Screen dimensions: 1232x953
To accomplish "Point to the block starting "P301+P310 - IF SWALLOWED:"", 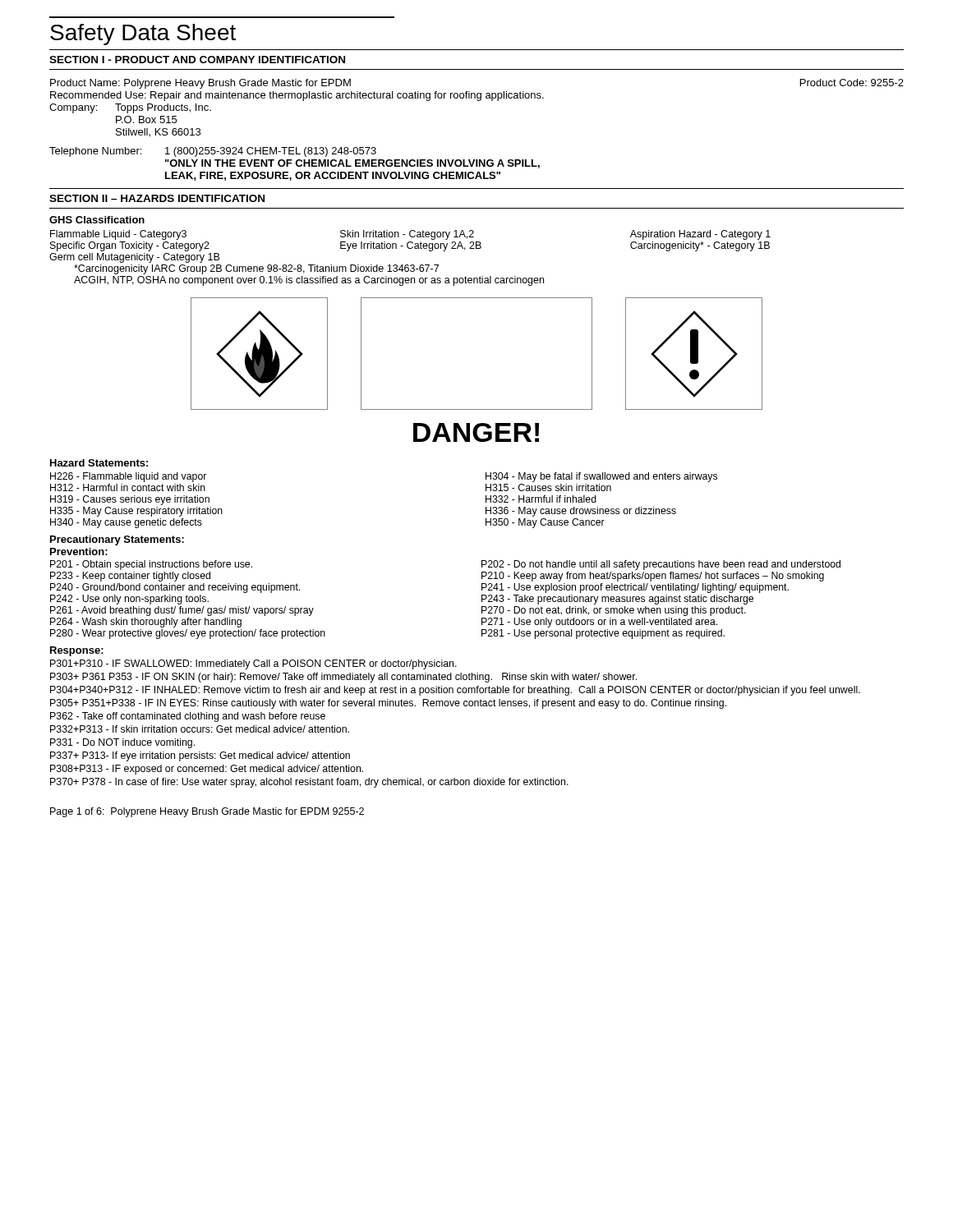I will pos(253,664).
